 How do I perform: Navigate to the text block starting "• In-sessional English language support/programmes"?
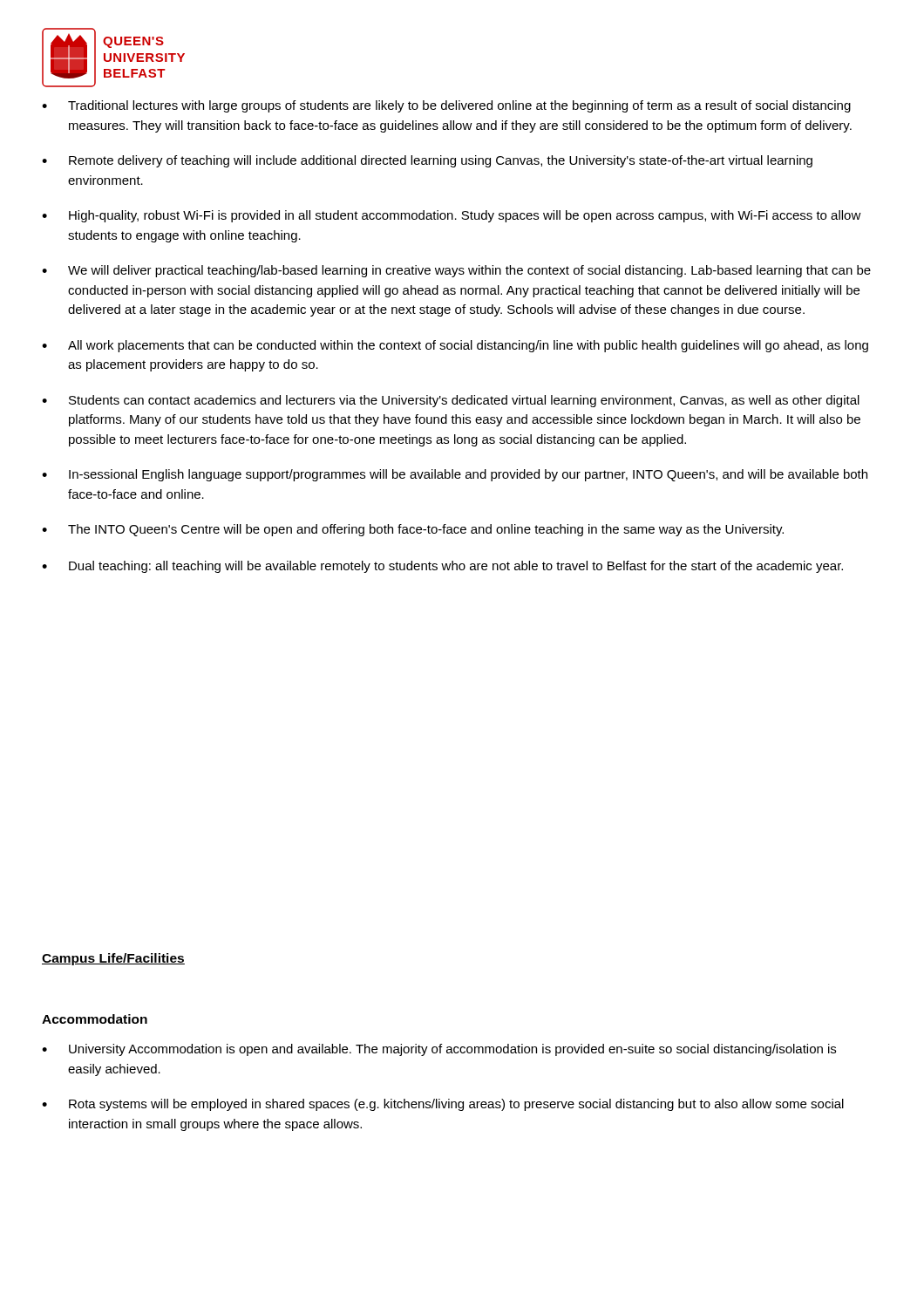tap(457, 484)
